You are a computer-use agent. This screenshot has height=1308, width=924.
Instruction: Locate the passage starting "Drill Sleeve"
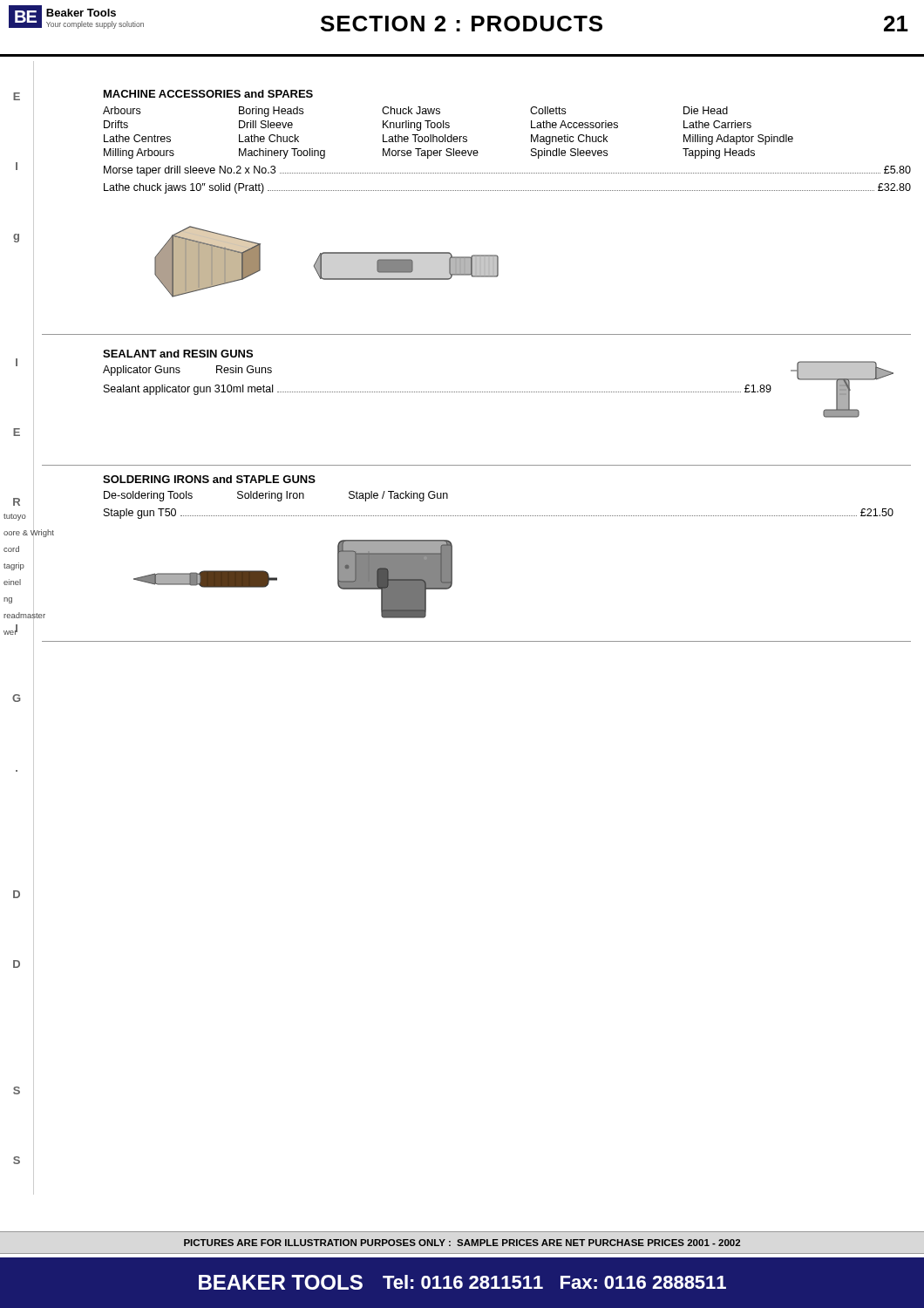pyautogui.click(x=266, y=125)
